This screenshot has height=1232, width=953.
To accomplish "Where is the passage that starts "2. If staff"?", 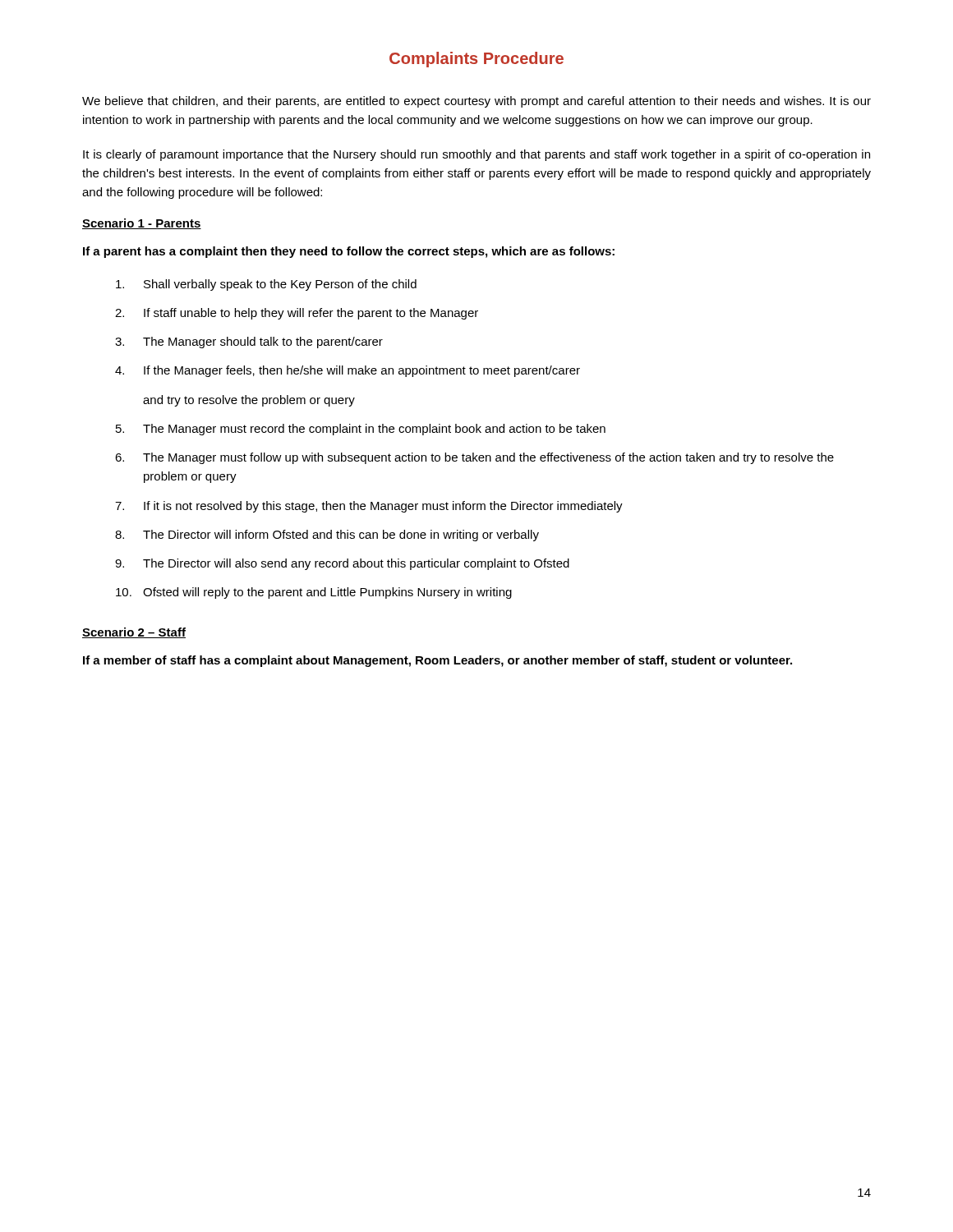I will pos(297,314).
